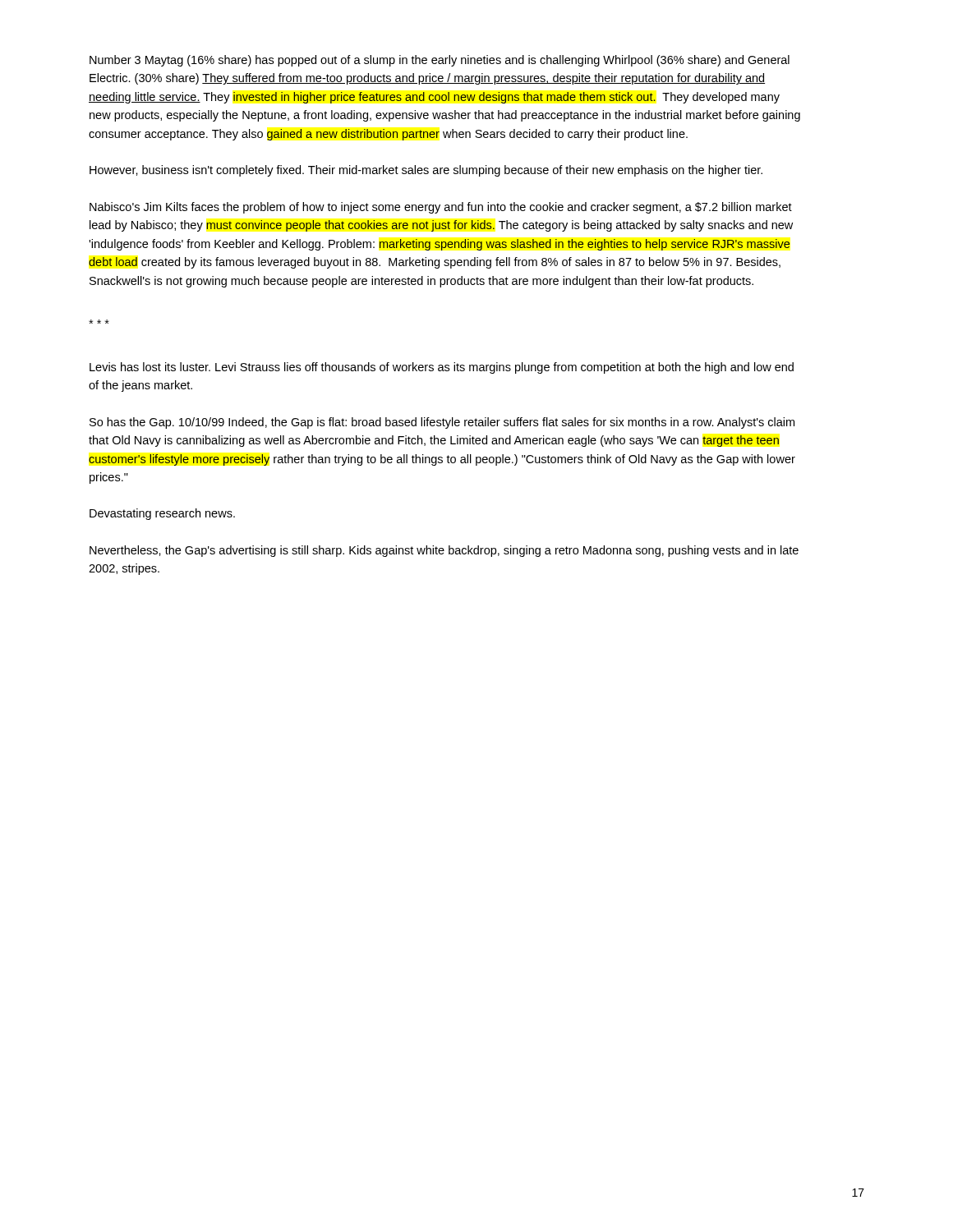
Task: Select the passage starting "Nevertheless, the Gap's advertising is still sharp."
Action: (x=444, y=559)
